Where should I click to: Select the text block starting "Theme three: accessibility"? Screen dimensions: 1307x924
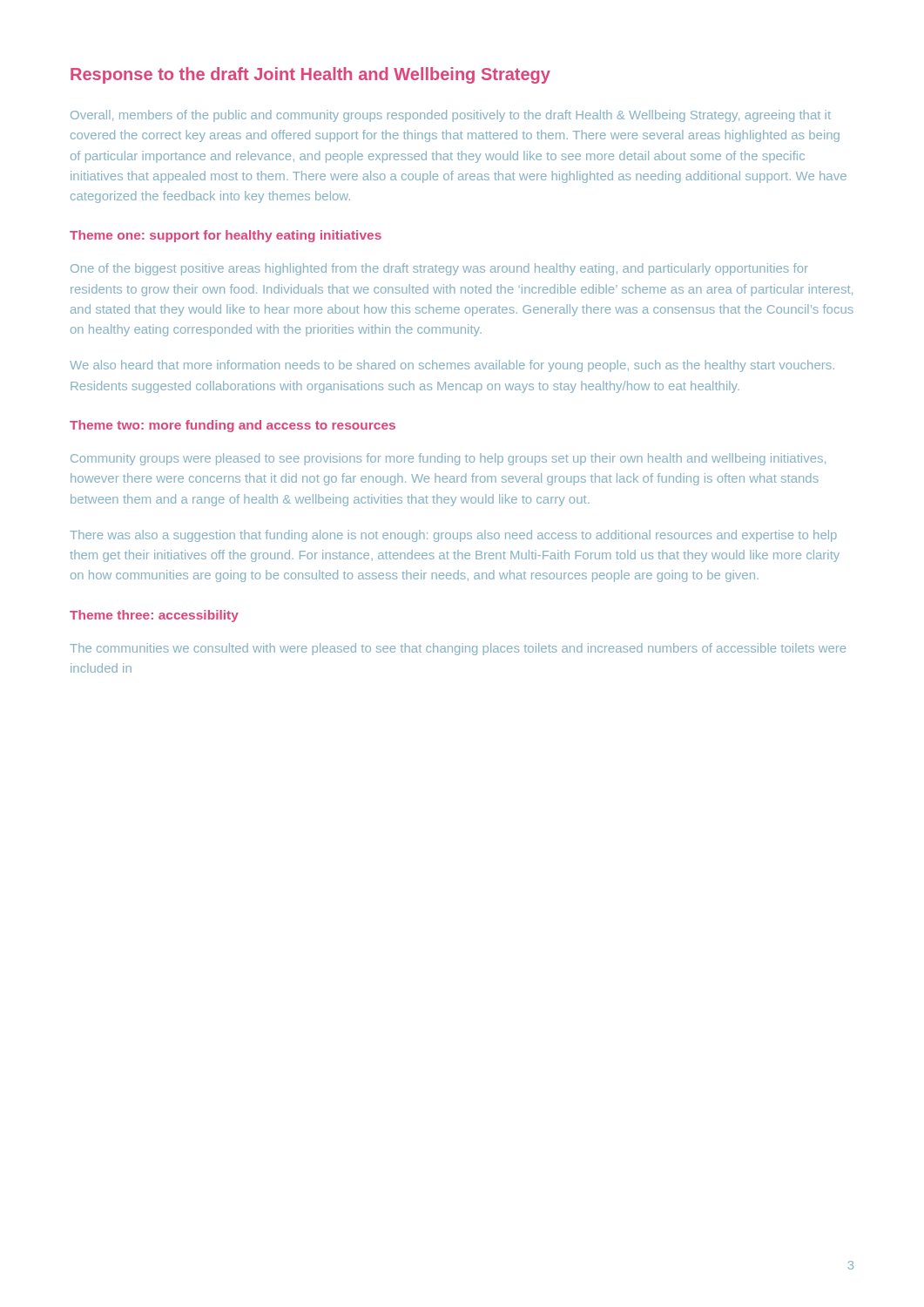(x=154, y=614)
